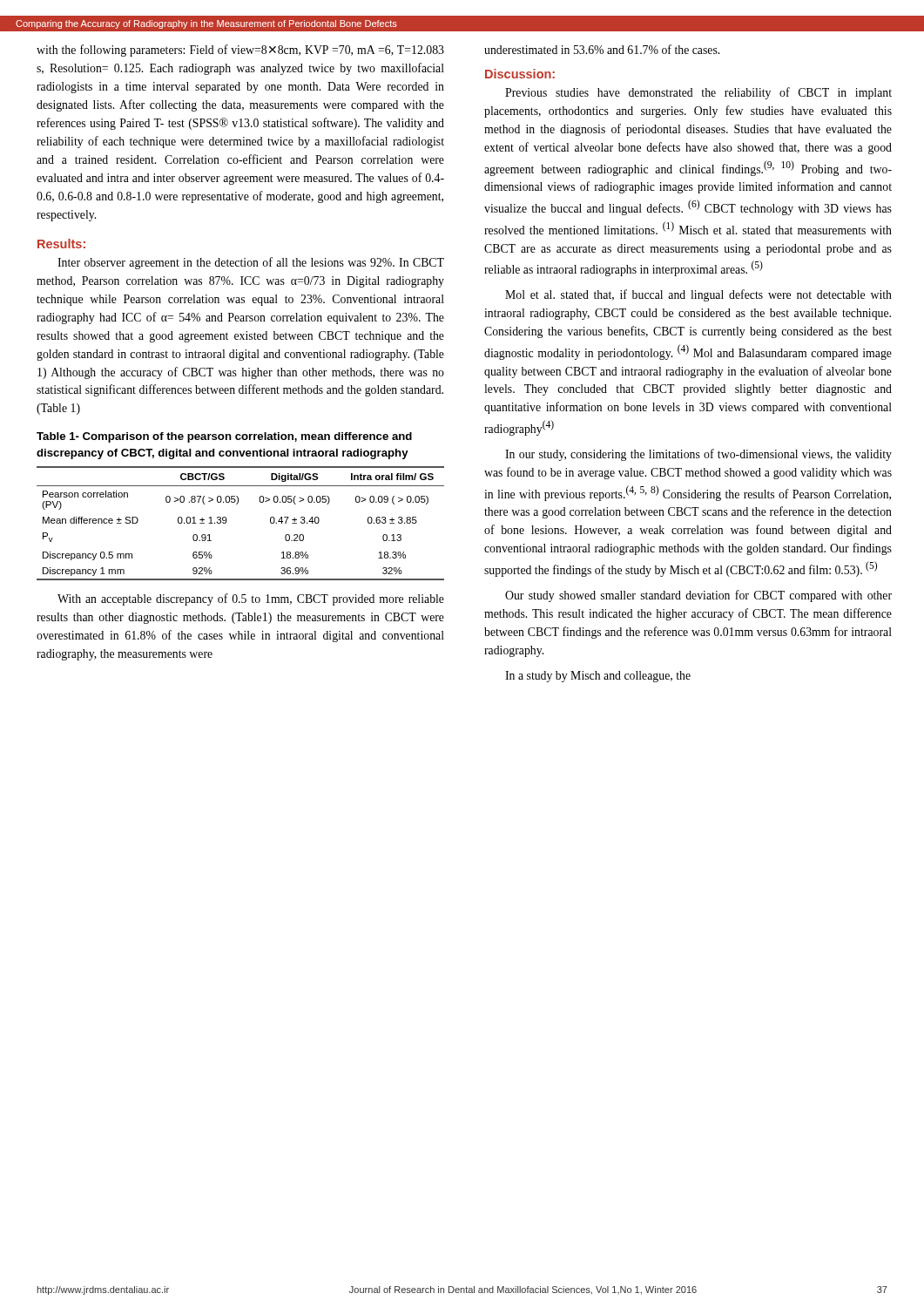Navigate to the text block starting "with the following parameters: Field of"

point(240,132)
